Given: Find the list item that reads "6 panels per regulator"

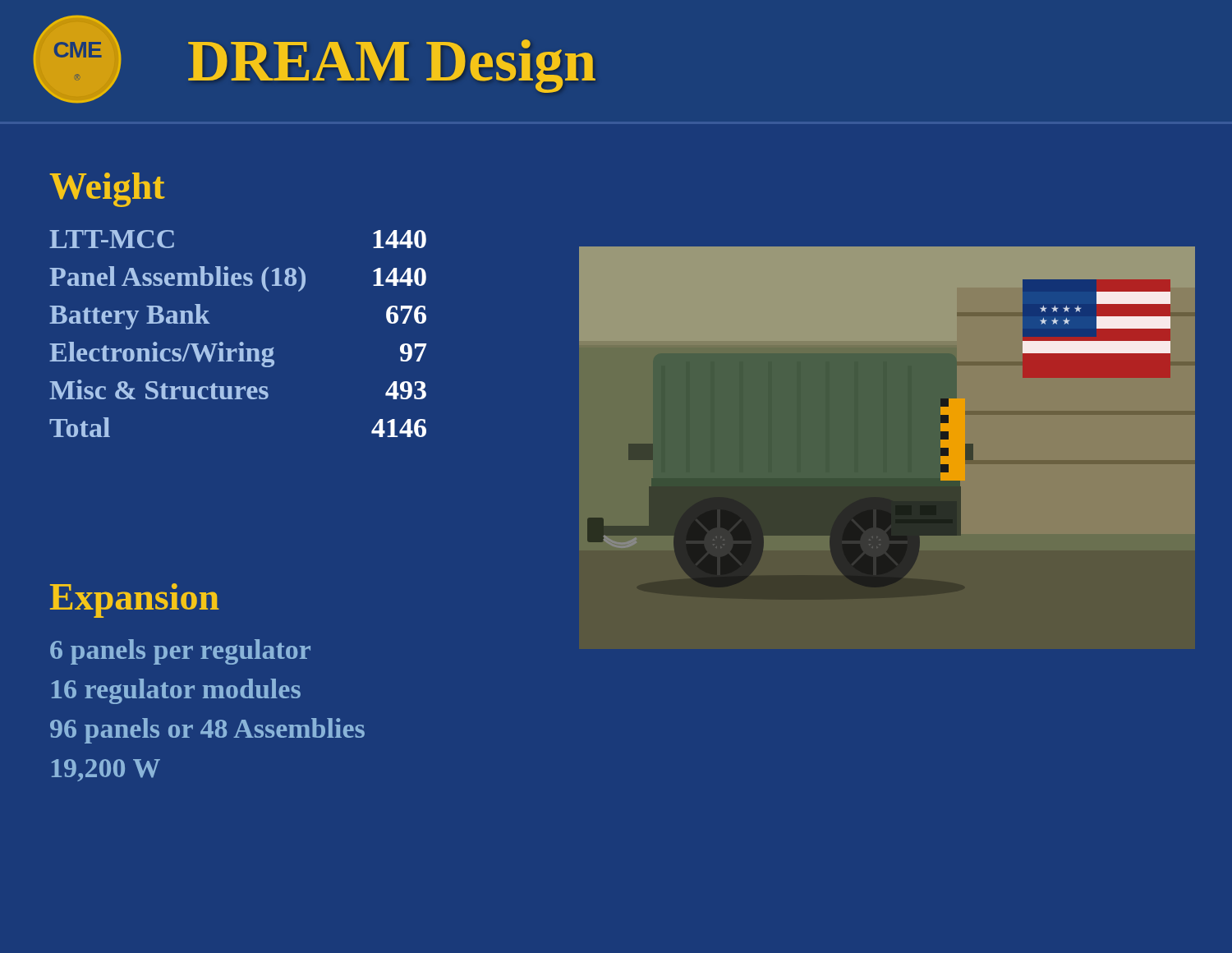Looking at the screenshot, I should tap(180, 649).
